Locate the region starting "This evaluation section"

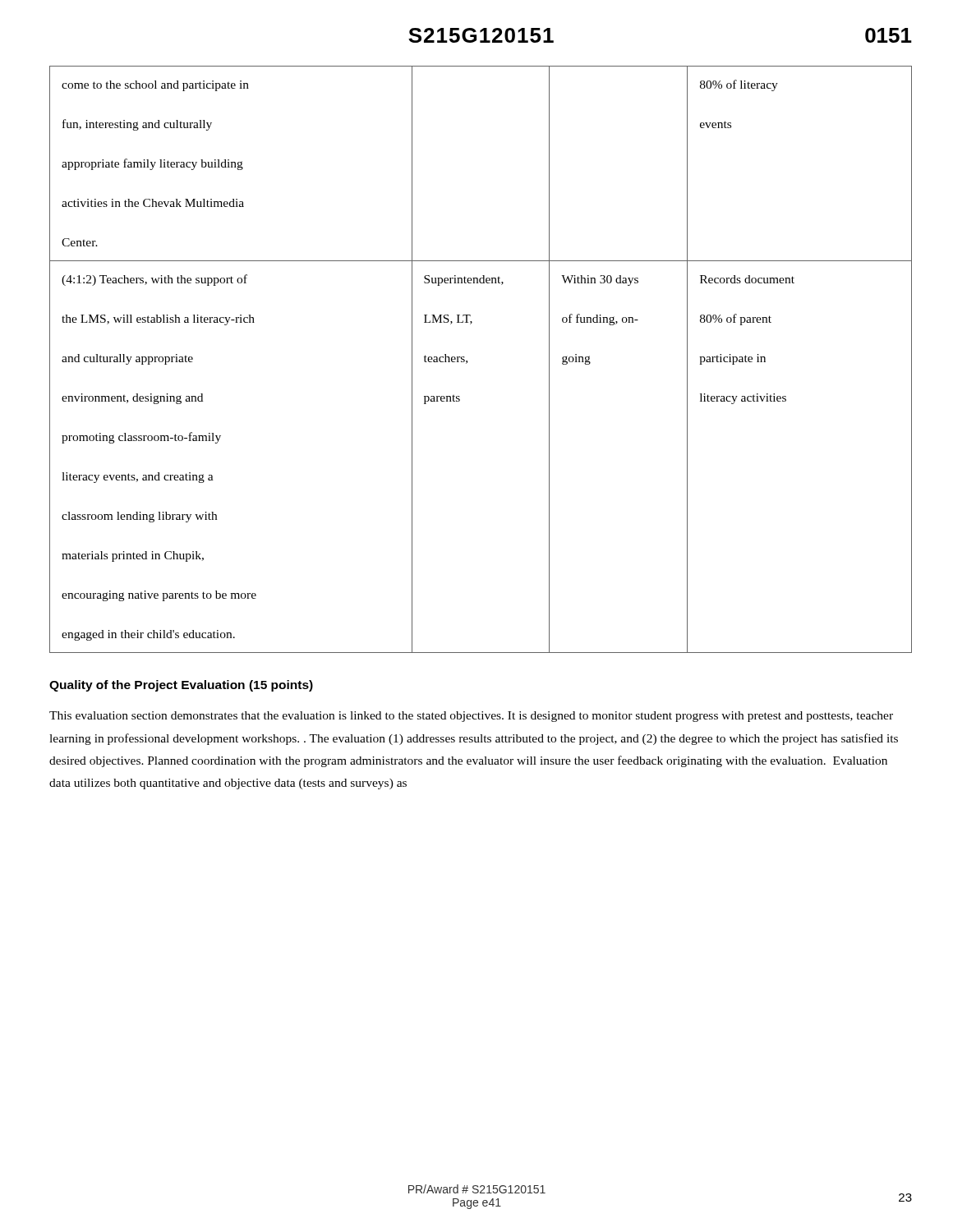tap(481, 749)
